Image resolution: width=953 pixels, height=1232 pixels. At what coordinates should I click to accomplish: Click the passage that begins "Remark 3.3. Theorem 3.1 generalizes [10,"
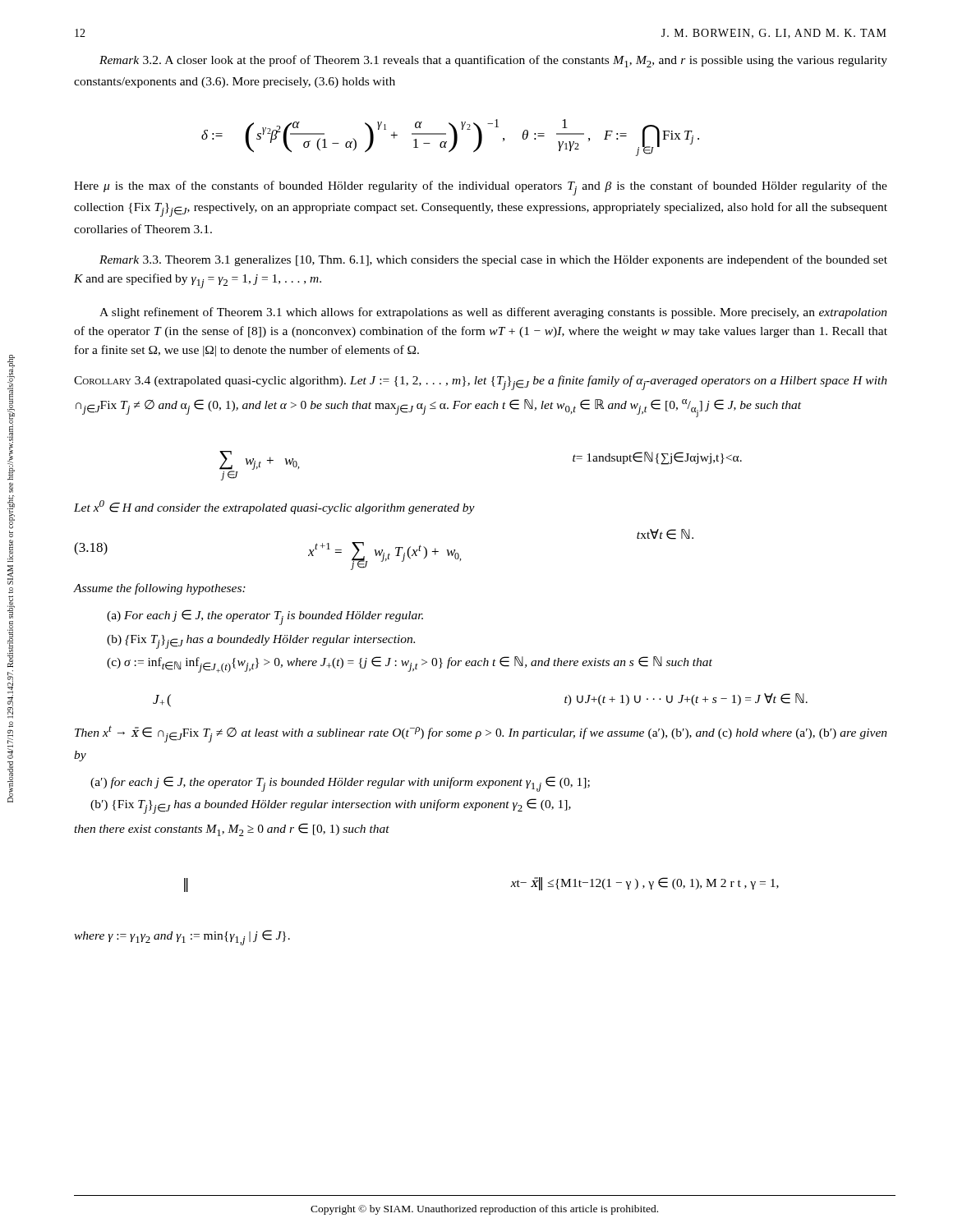(481, 270)
